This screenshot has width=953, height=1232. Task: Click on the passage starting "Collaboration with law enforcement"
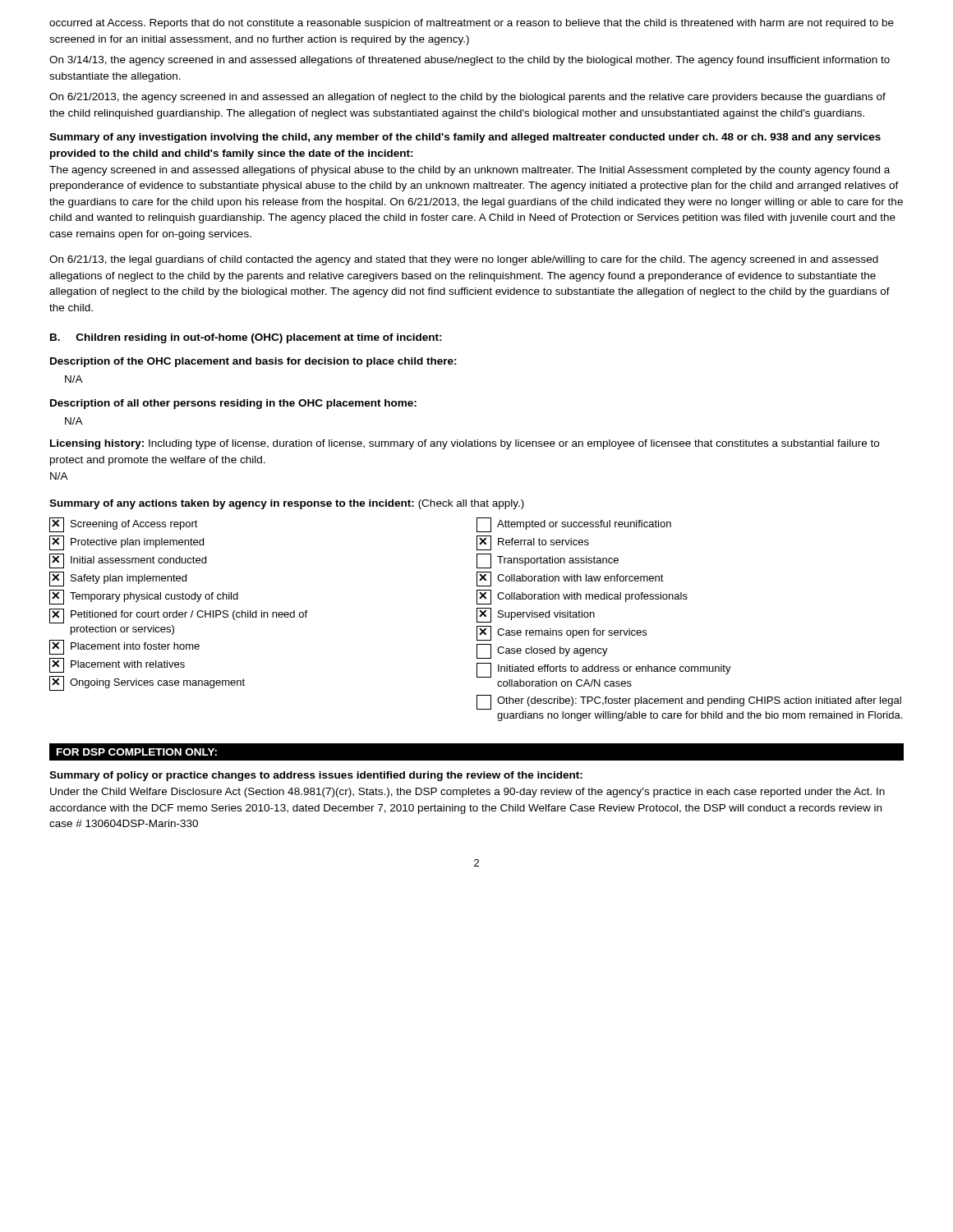[570, 579]
